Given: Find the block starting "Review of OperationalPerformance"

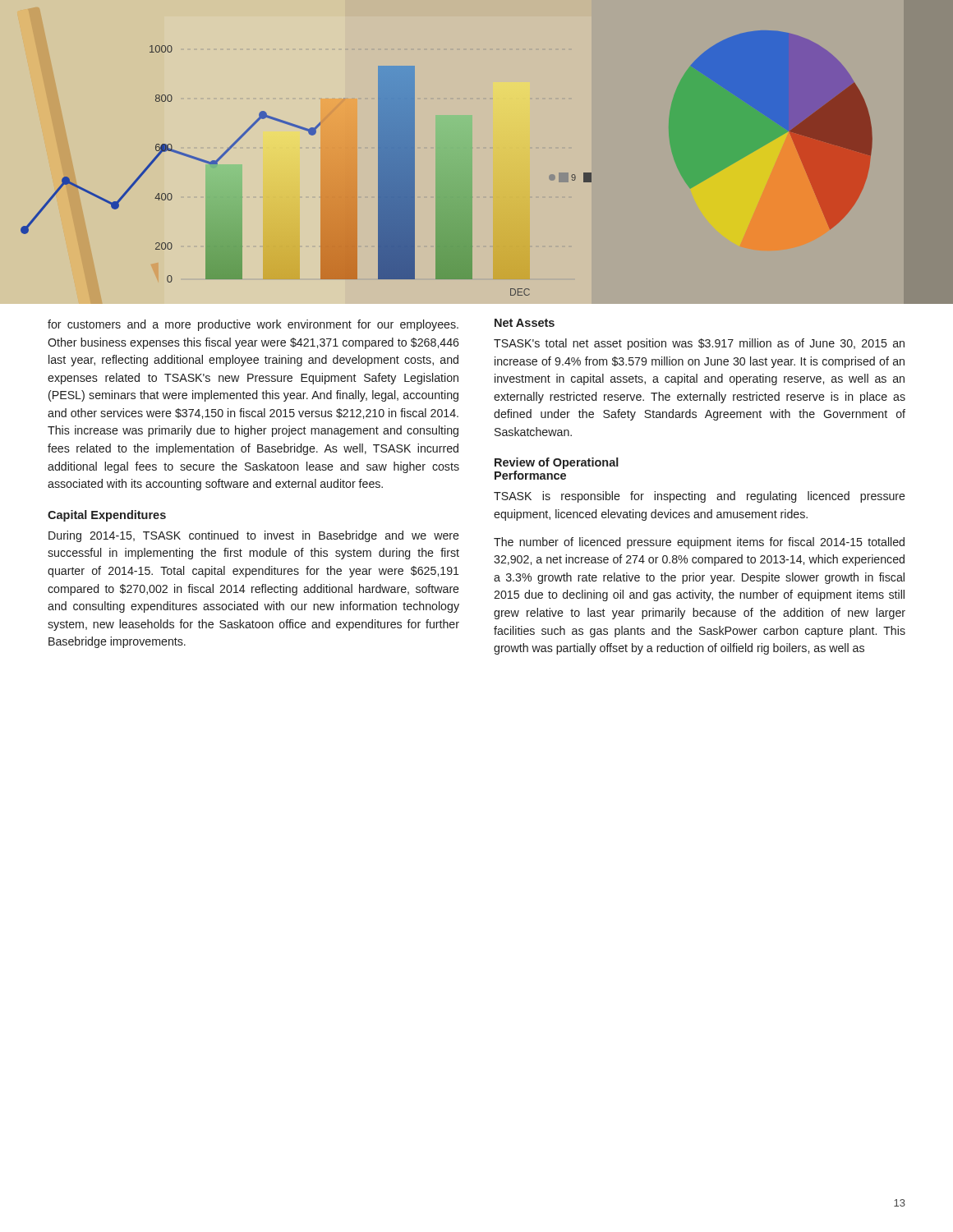Looking at the screenshot, I should 556,469.
